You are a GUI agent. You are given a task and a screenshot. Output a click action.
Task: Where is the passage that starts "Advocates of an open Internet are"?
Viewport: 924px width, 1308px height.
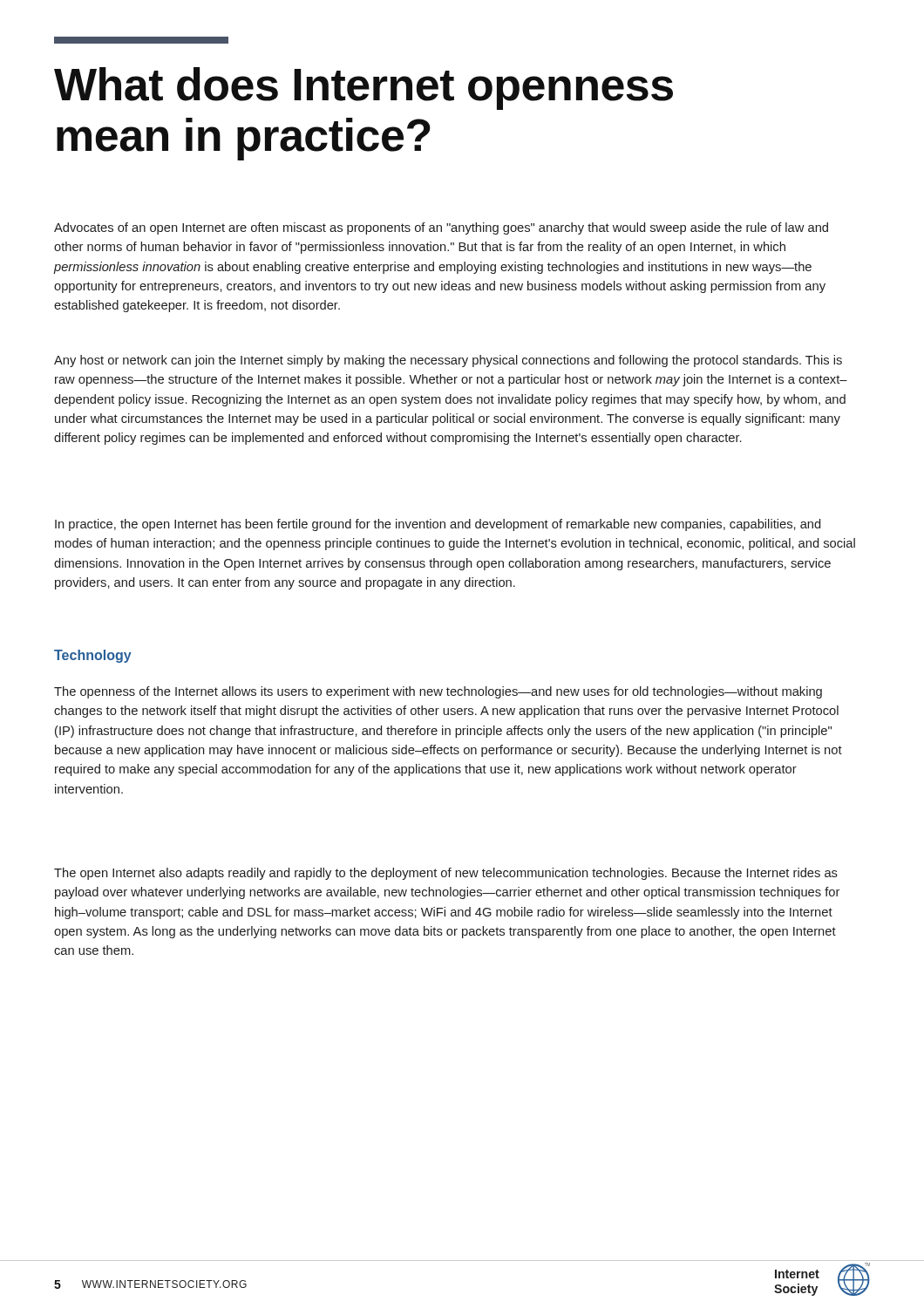[x=442, y=267]
